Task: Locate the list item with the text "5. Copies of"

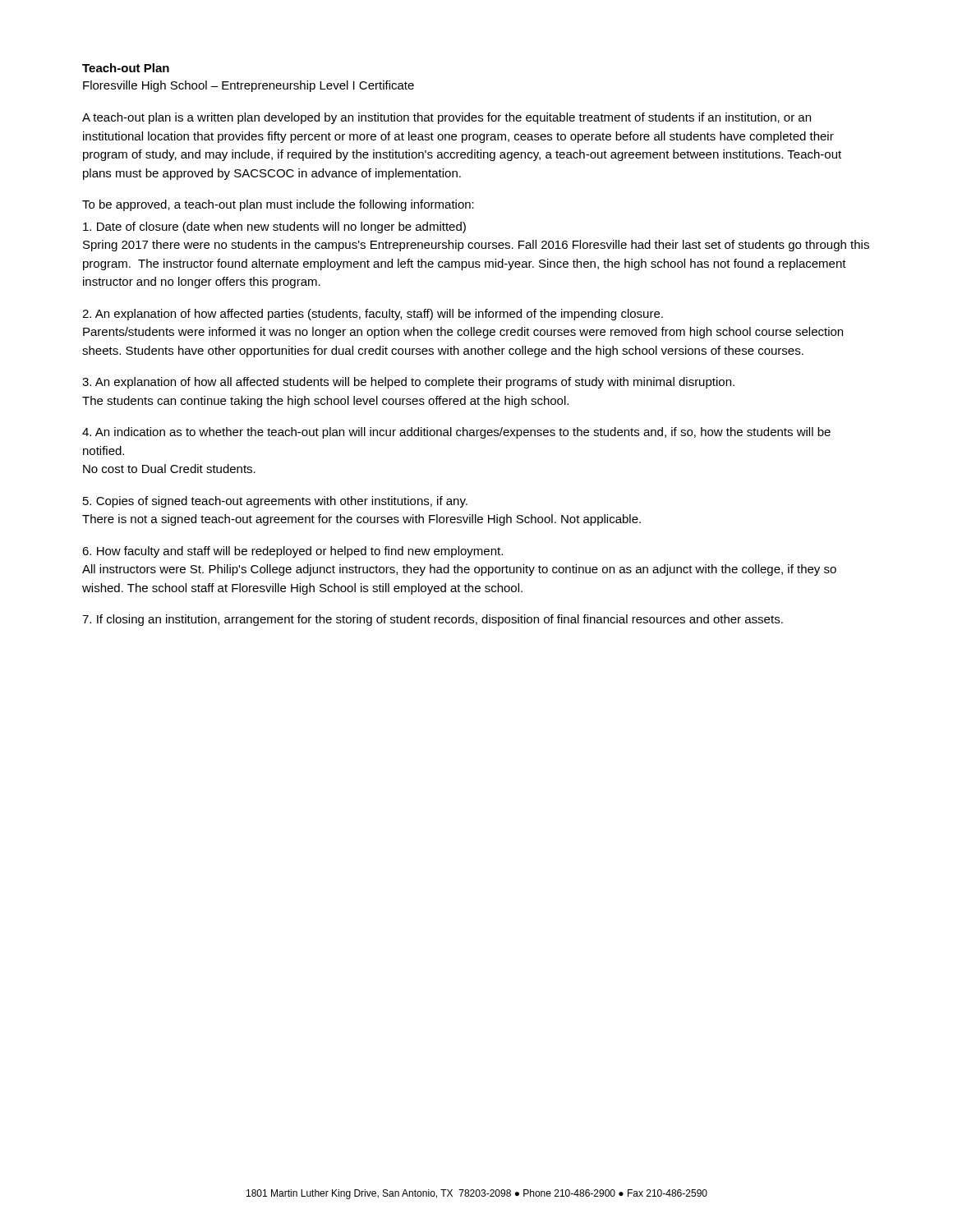Action: (x=362, y=509)
